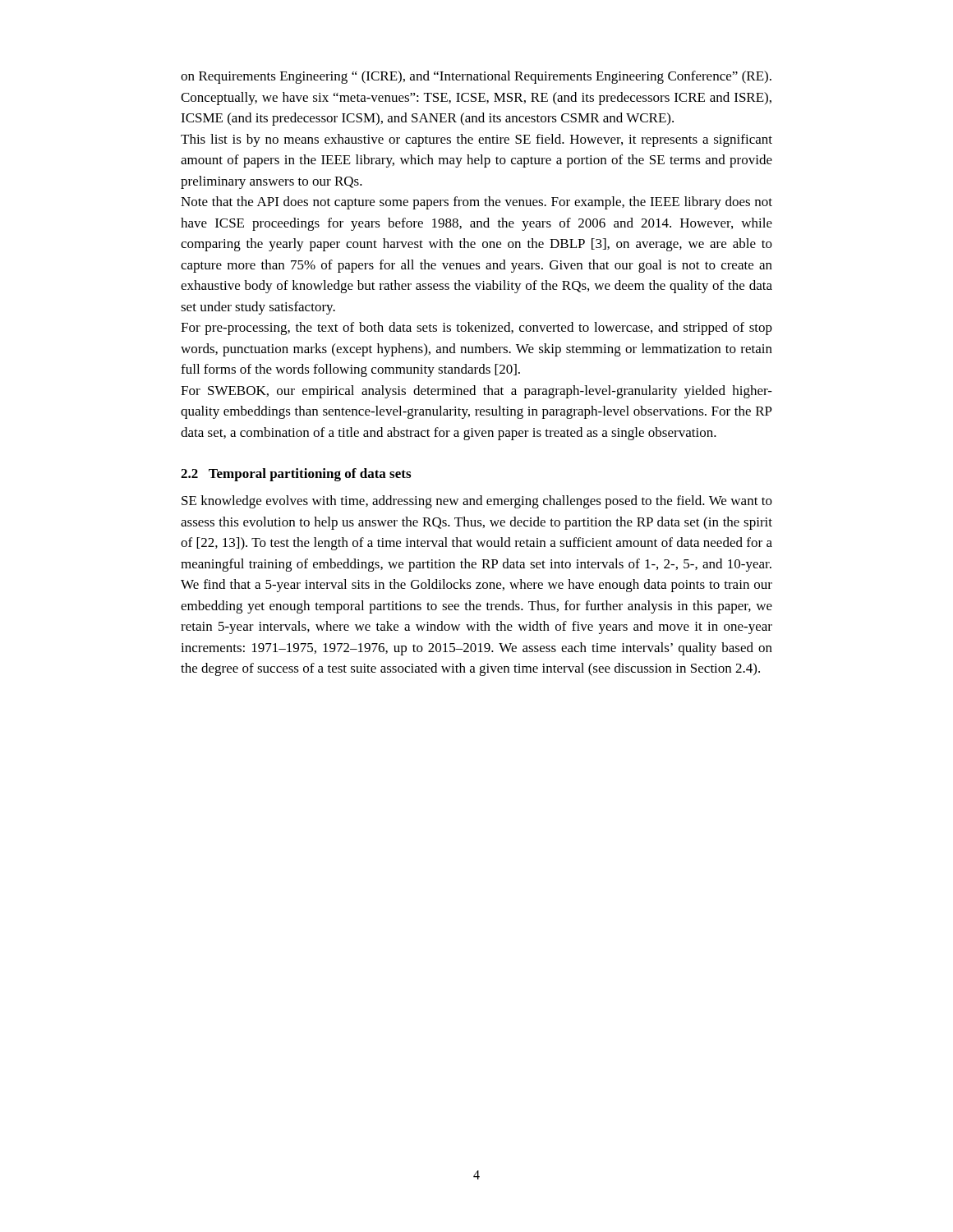Find the block on this page that starts "SE knowledge evolves with time, addressing new"
Image resolution: width=953 pixels, height=1232 pixels.
point(476,585)
